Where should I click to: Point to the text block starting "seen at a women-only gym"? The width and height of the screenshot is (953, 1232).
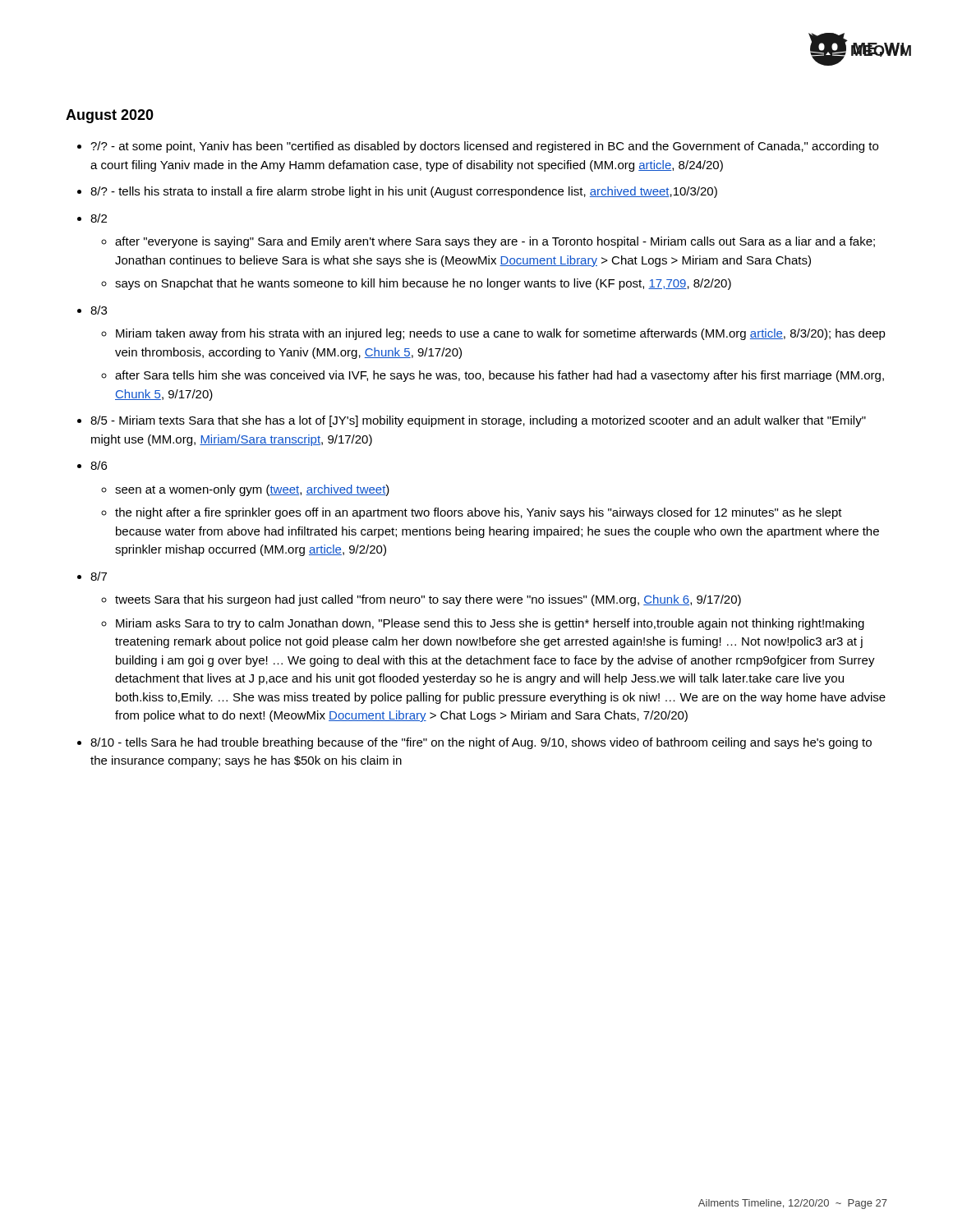click(252, 489)
